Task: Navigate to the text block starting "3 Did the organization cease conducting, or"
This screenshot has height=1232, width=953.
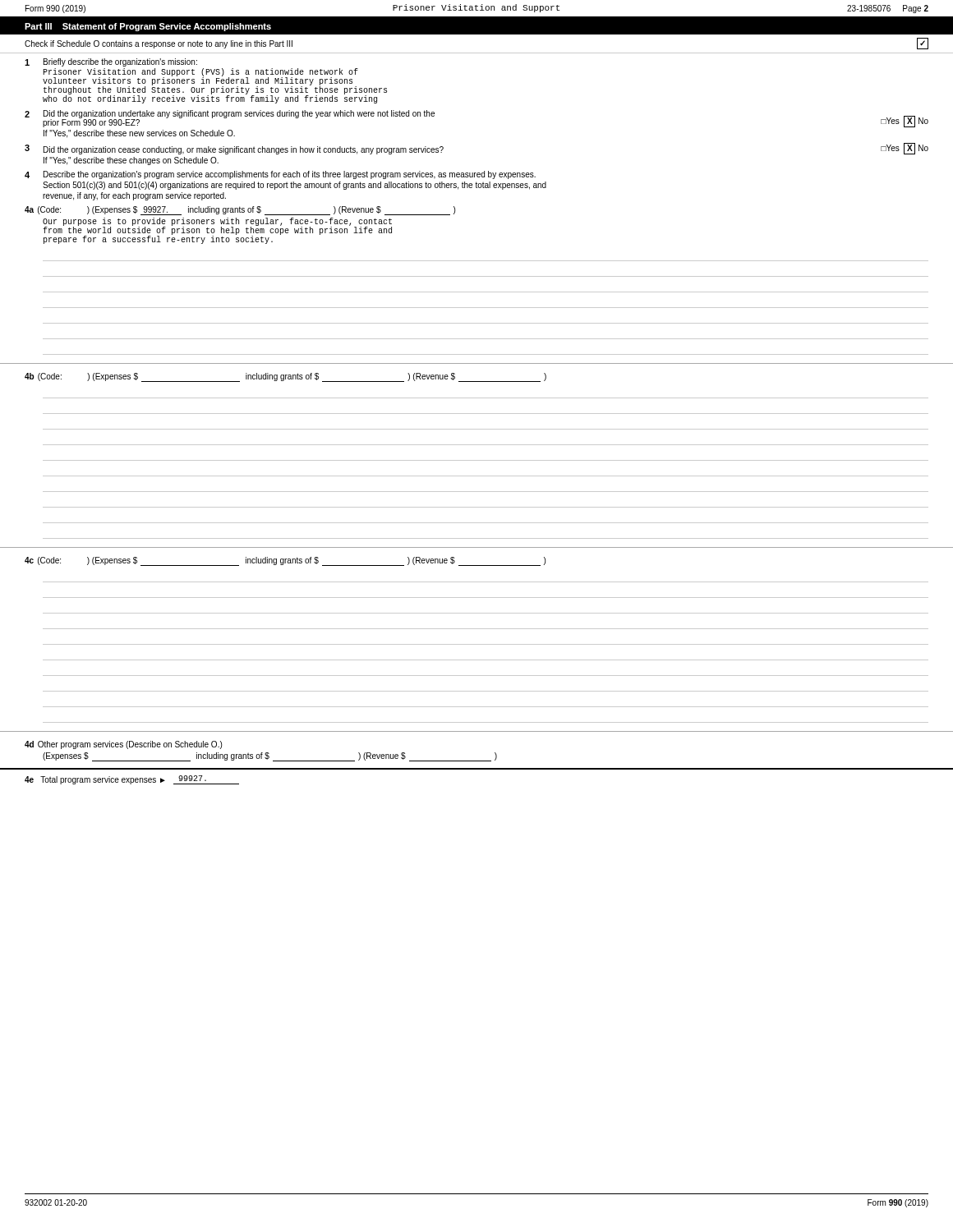Action: pyautogui.click(x=241, y=148)
